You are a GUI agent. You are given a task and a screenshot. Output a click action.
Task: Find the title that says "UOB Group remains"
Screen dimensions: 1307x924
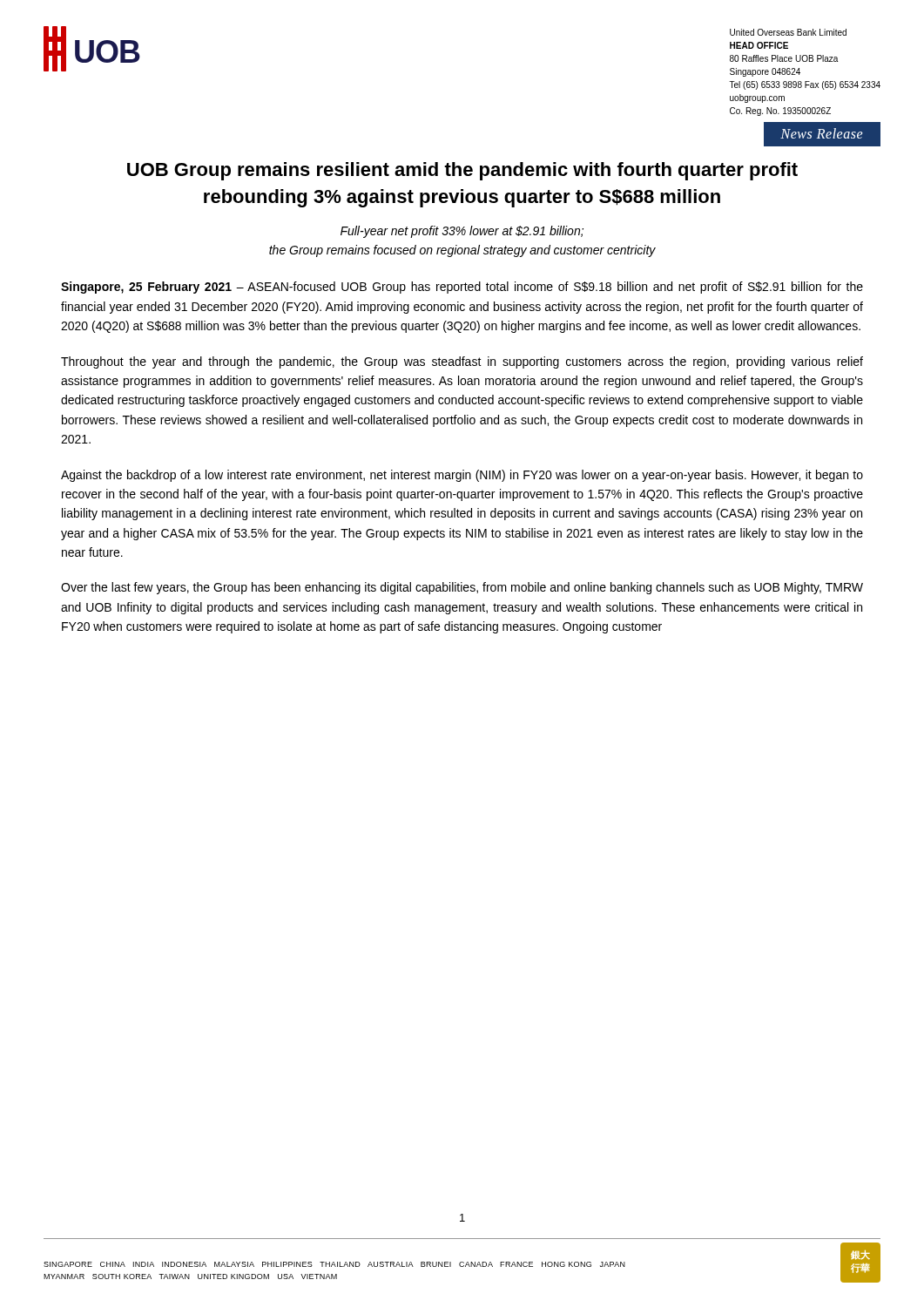coord(462,208)
